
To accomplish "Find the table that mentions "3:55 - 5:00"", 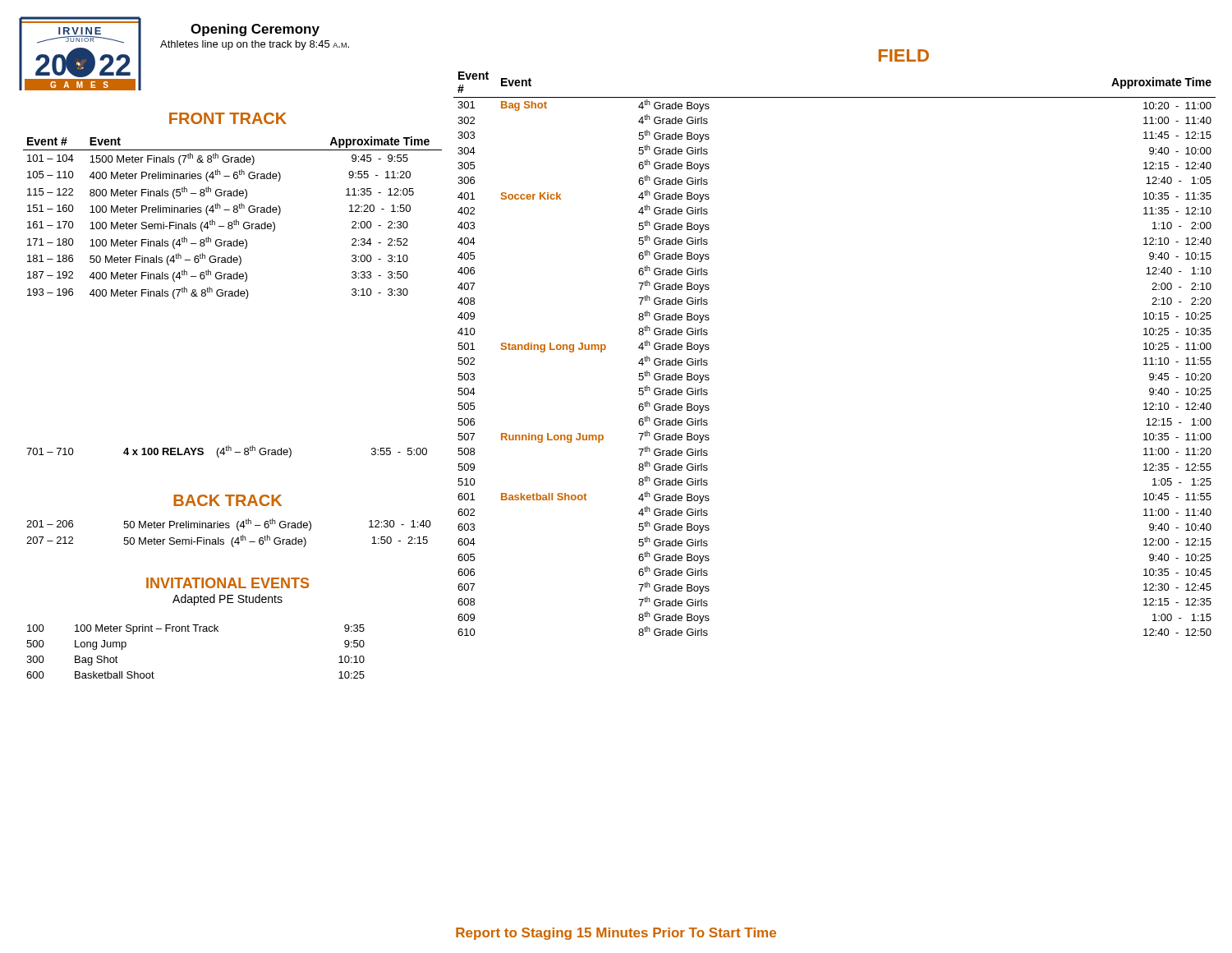I will pyautogui.click(x=232, y=451).
